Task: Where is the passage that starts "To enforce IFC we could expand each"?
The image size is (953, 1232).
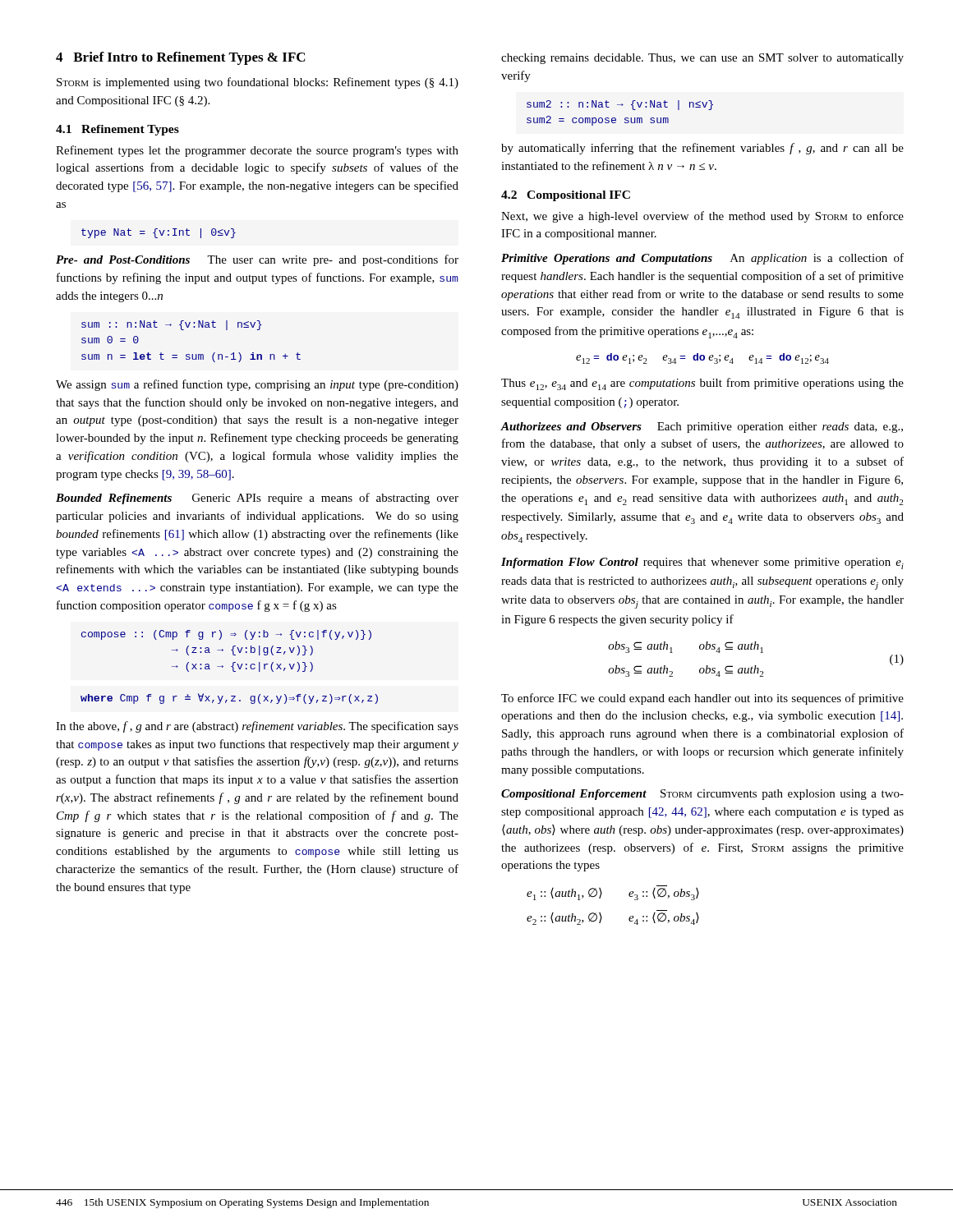Action: click(x=702, y=734)
